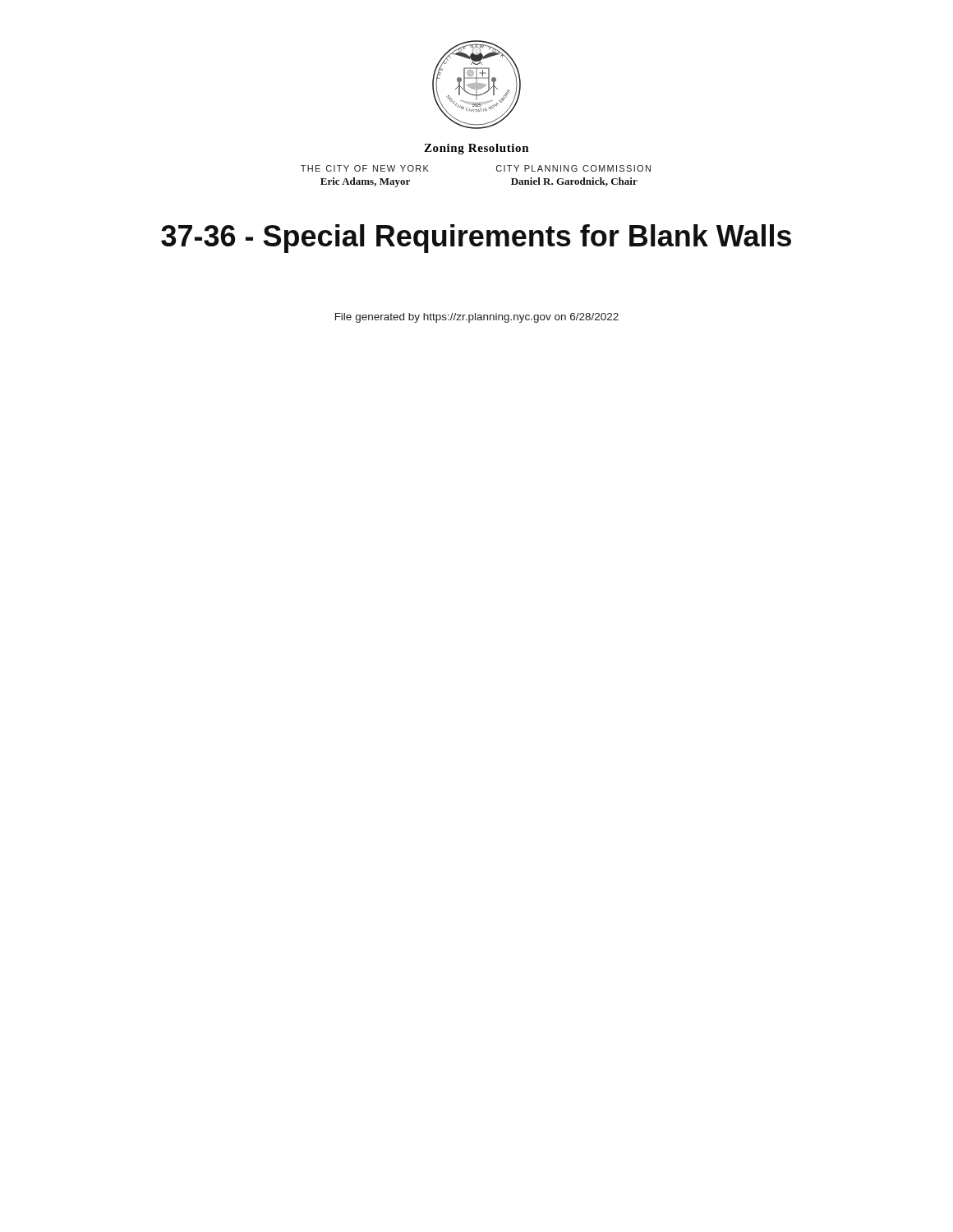Click on the logo
The height and width of the screenshot is (1232, 953).
pyautogui.click(x=476, y=85)
